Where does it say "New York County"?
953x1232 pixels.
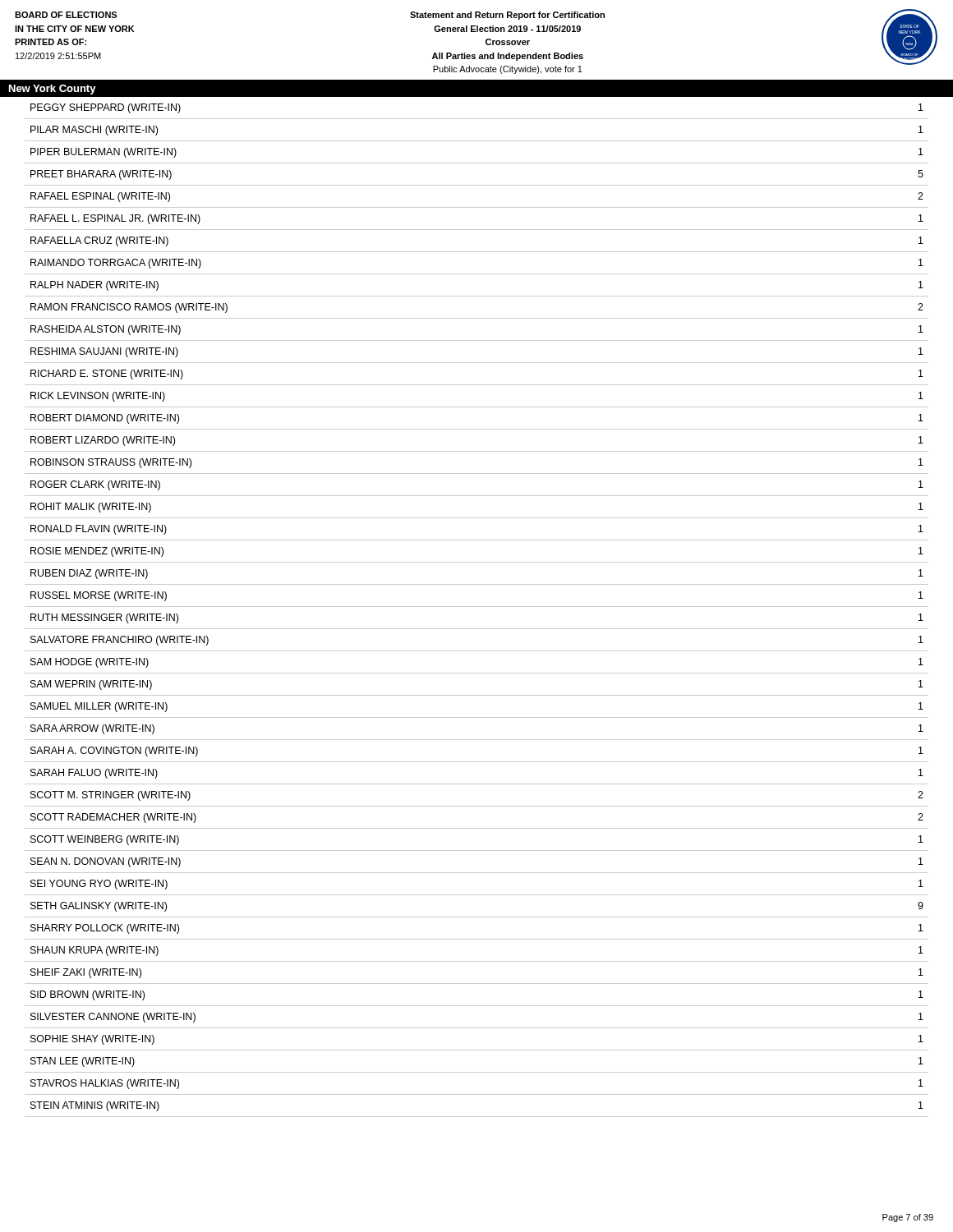pyautogui.click(x=52, y=88)
